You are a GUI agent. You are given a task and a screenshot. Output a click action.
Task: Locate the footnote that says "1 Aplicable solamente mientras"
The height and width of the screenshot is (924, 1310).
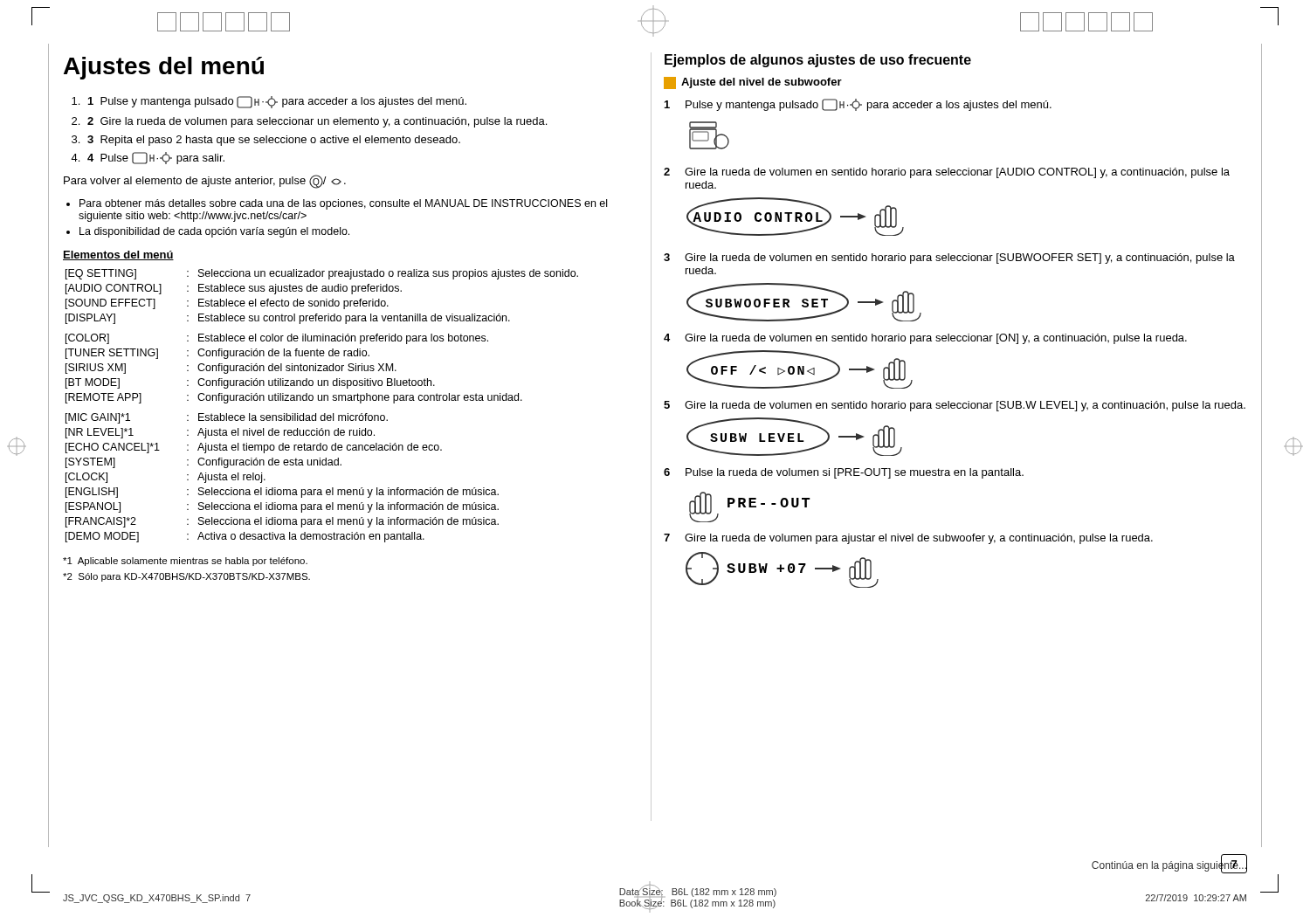click(x=185, y=562)
